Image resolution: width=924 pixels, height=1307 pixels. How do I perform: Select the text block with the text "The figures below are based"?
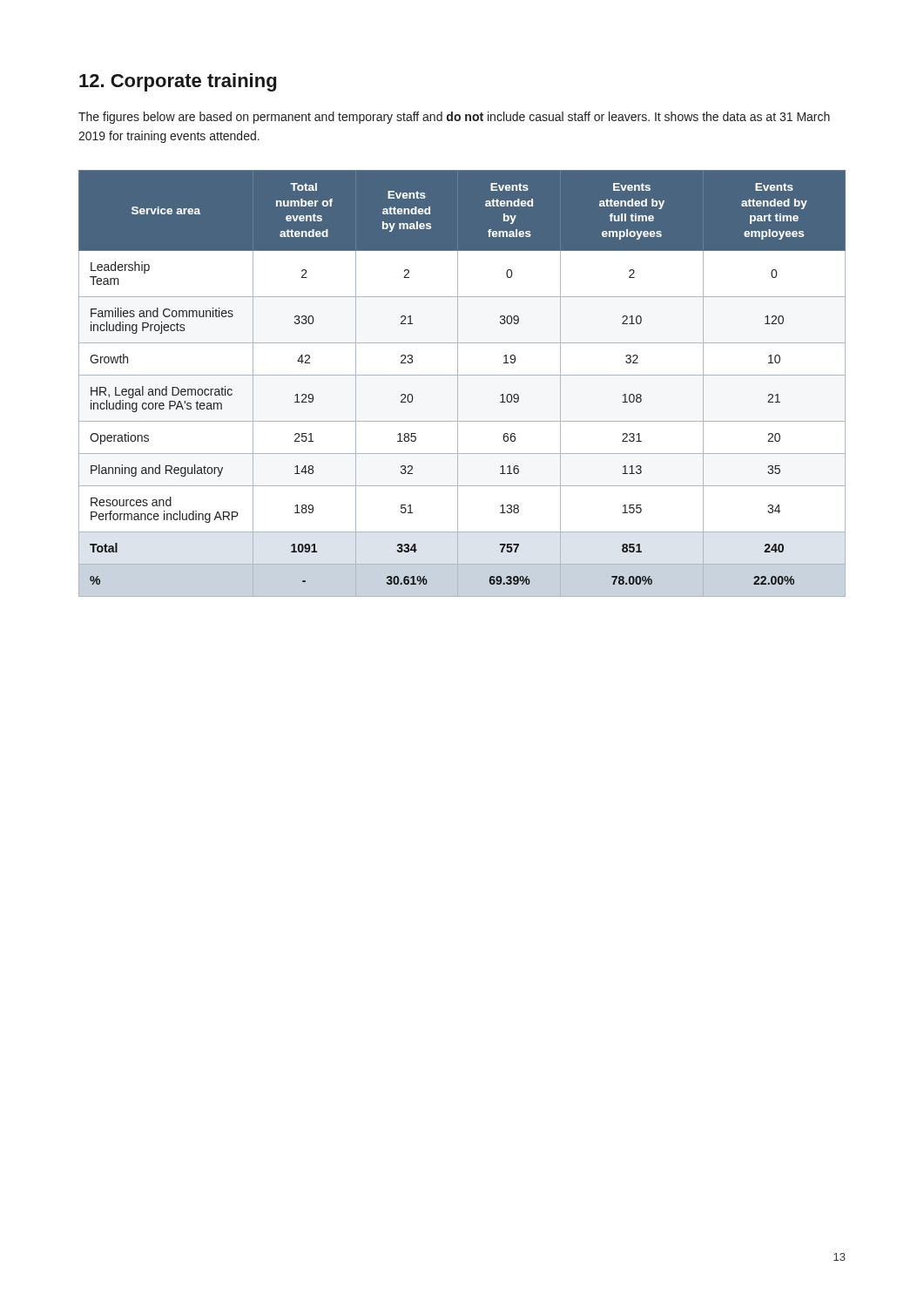[x=462, y=127]
